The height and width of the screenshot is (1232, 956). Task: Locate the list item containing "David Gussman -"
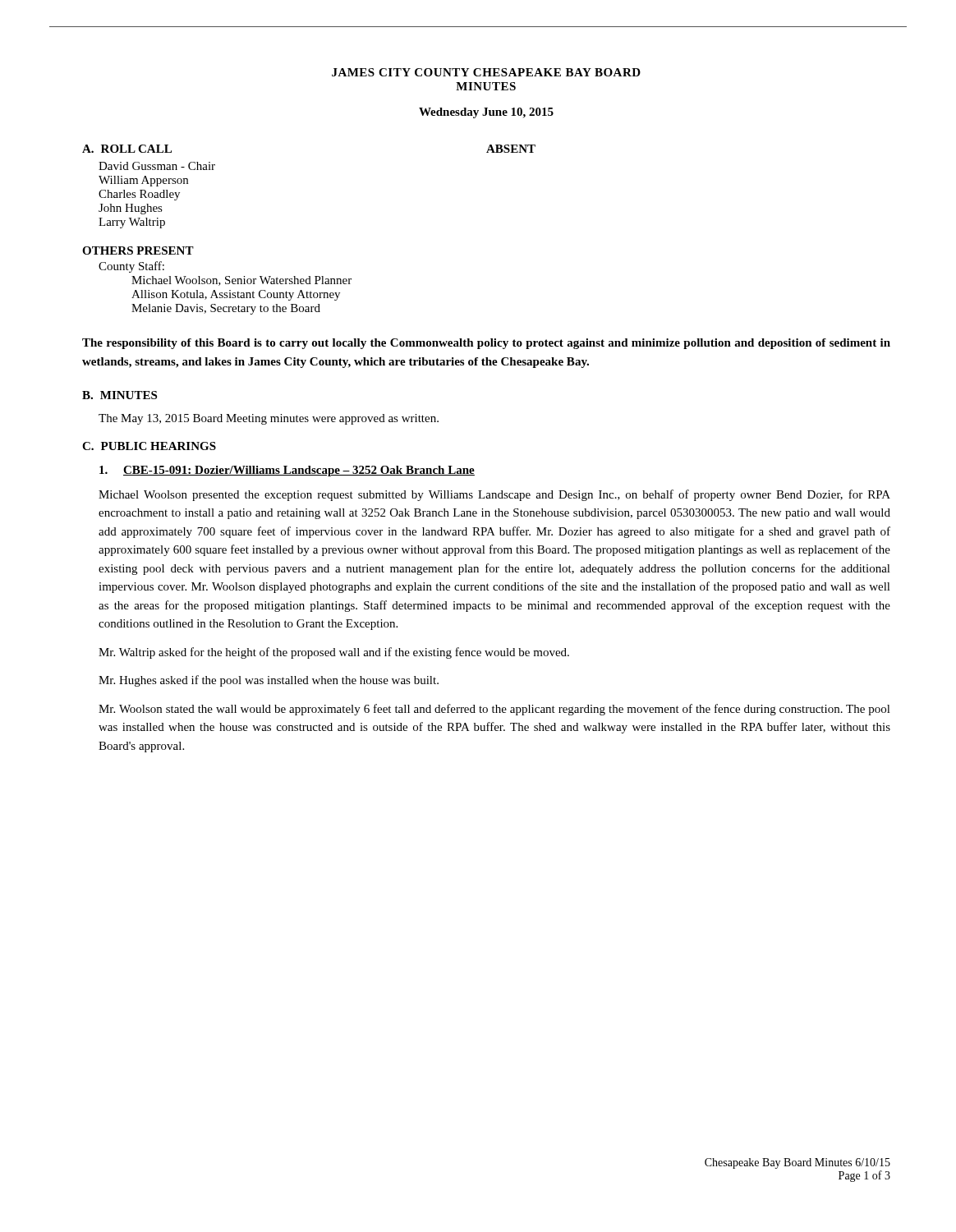pos(157,166)
